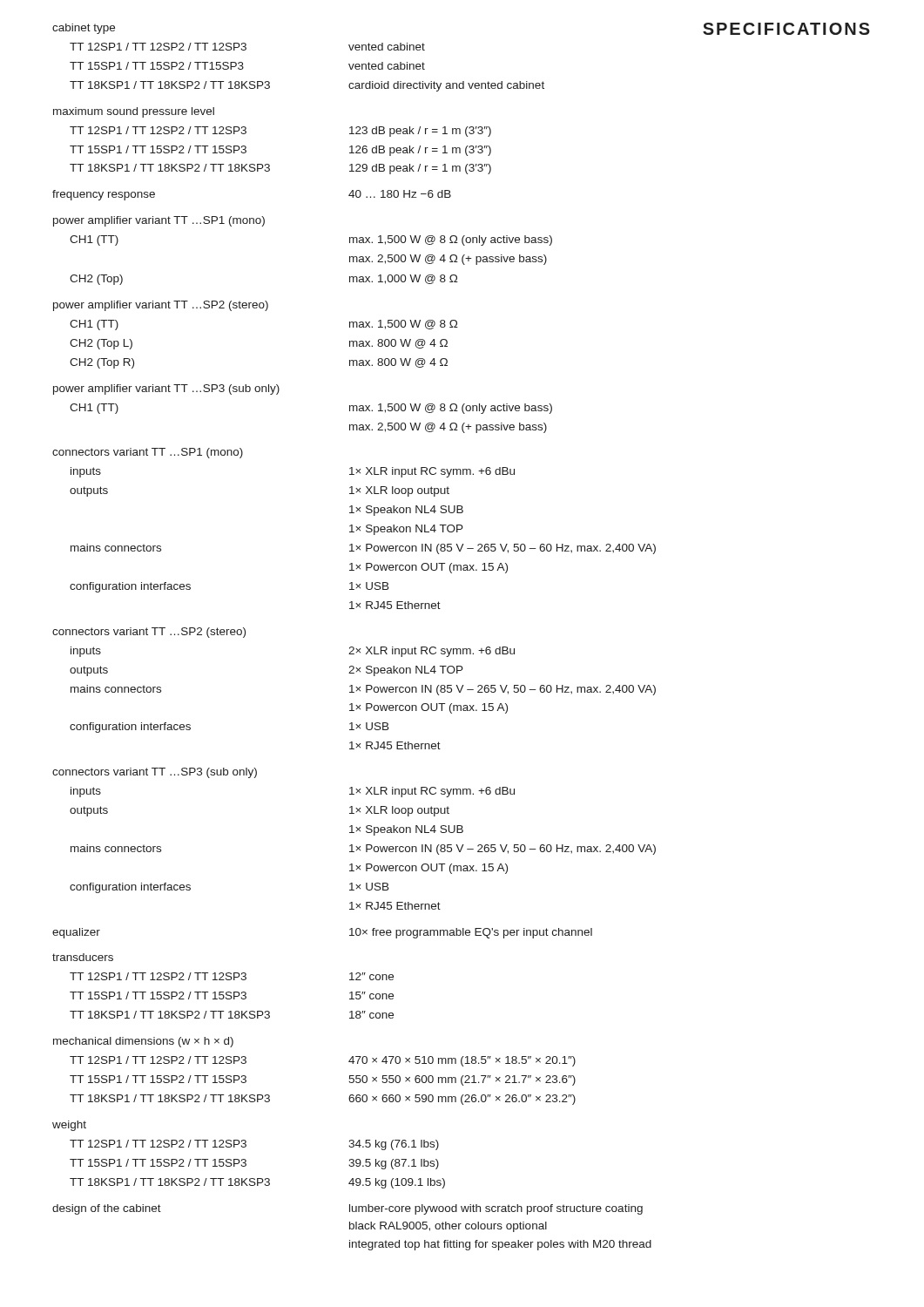Find the text block that says "connectors variant TT …SP3 (sub only)"
The width and height of the screenshot is (924, 1307).
pos(462,839)
